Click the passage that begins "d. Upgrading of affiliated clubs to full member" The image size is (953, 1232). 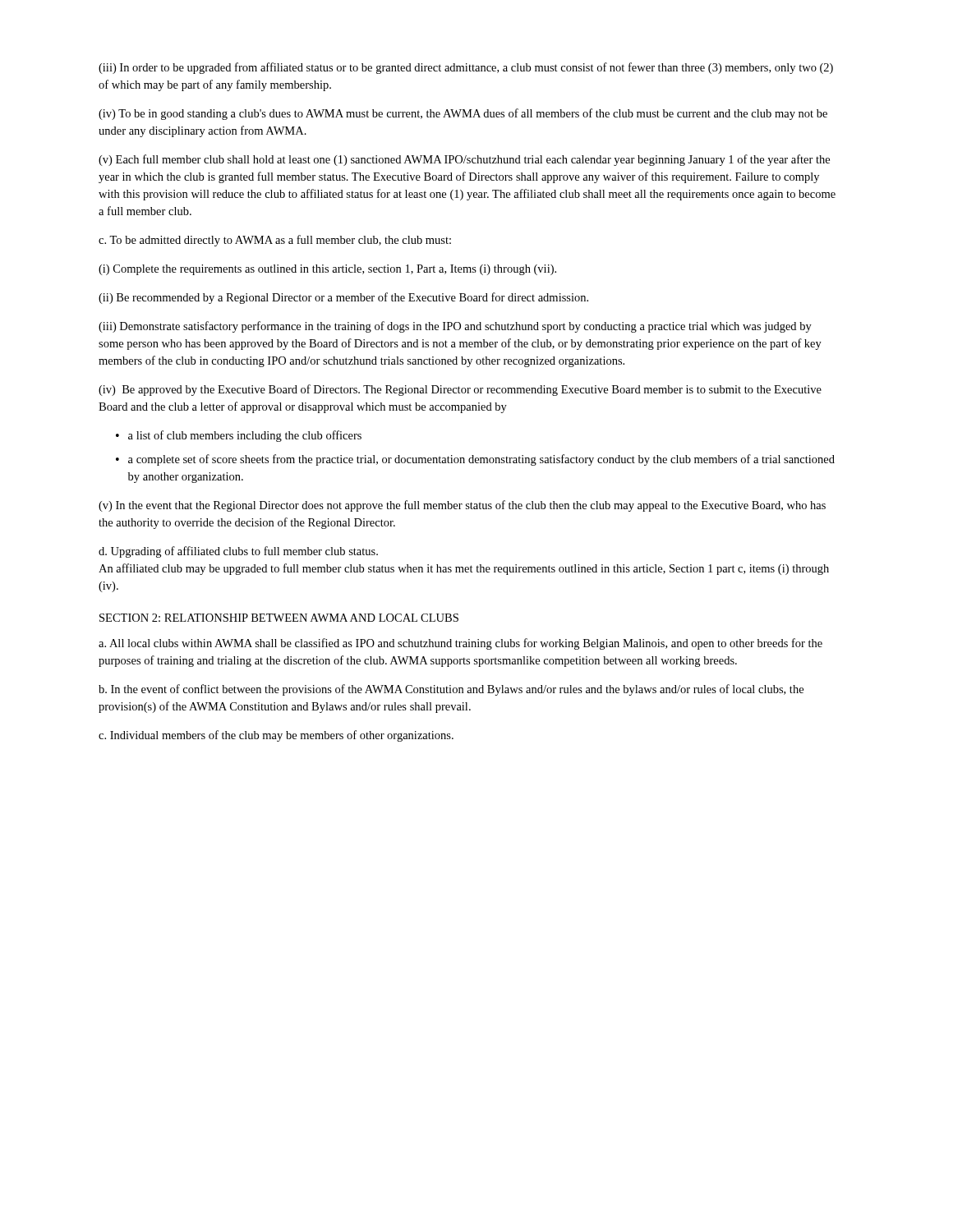tap(464, 568)
